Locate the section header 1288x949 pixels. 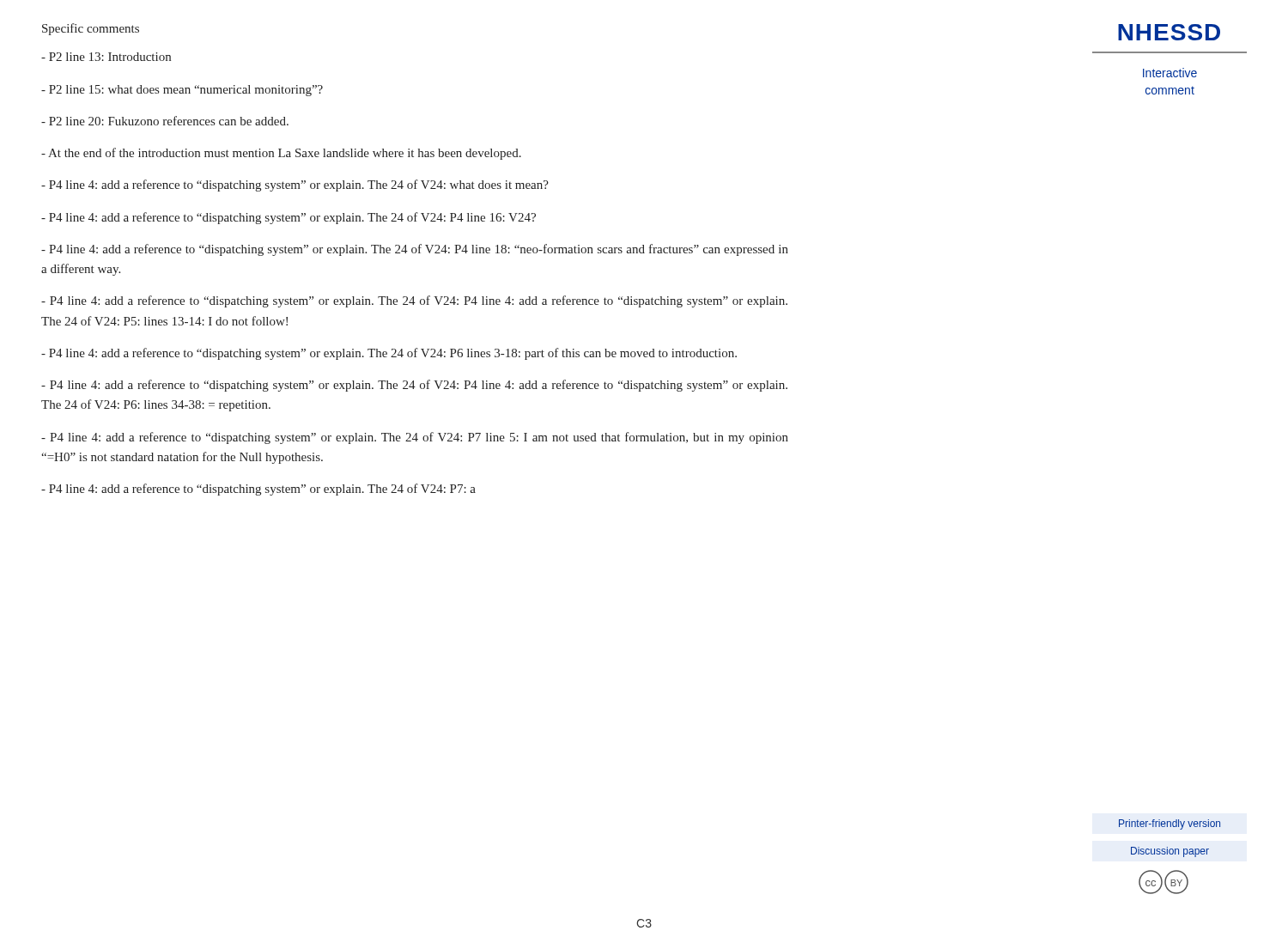[90, 28]
